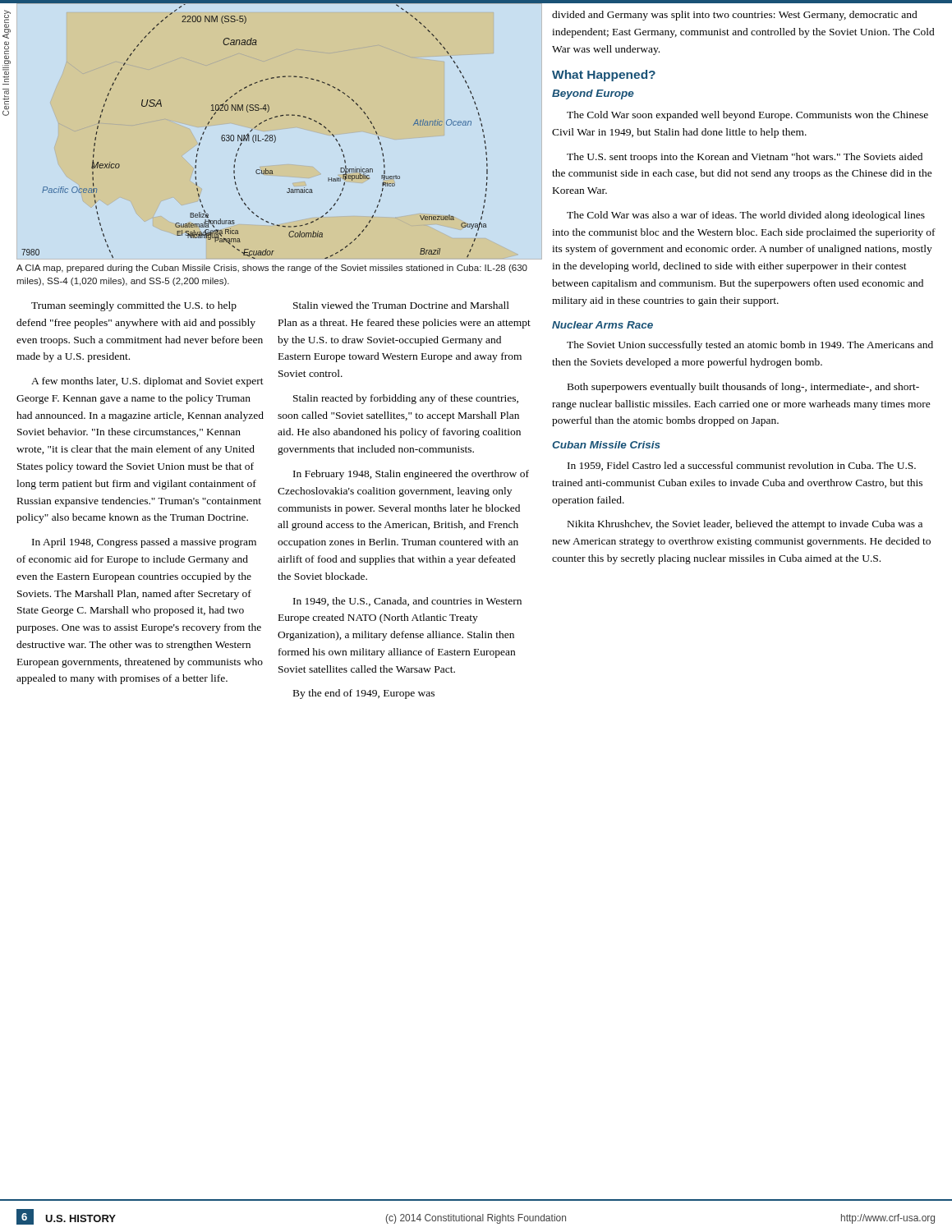Find the block on this page that starts "In 1959, Fidel Castro led a successful"

click(x=744, y=512)
